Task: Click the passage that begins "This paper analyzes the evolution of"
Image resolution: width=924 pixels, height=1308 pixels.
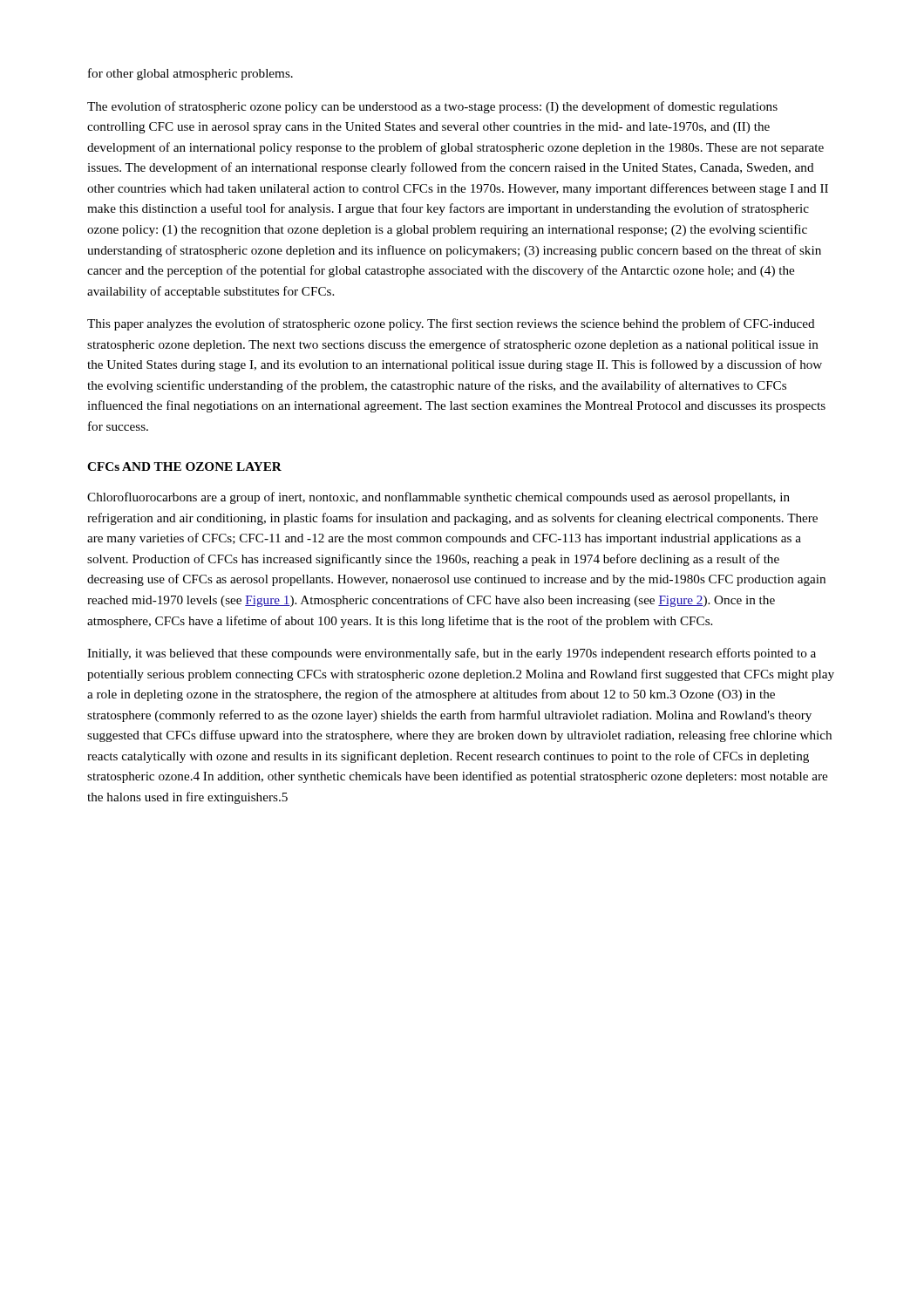Action: pyautogui.click(x=456, y=375)
